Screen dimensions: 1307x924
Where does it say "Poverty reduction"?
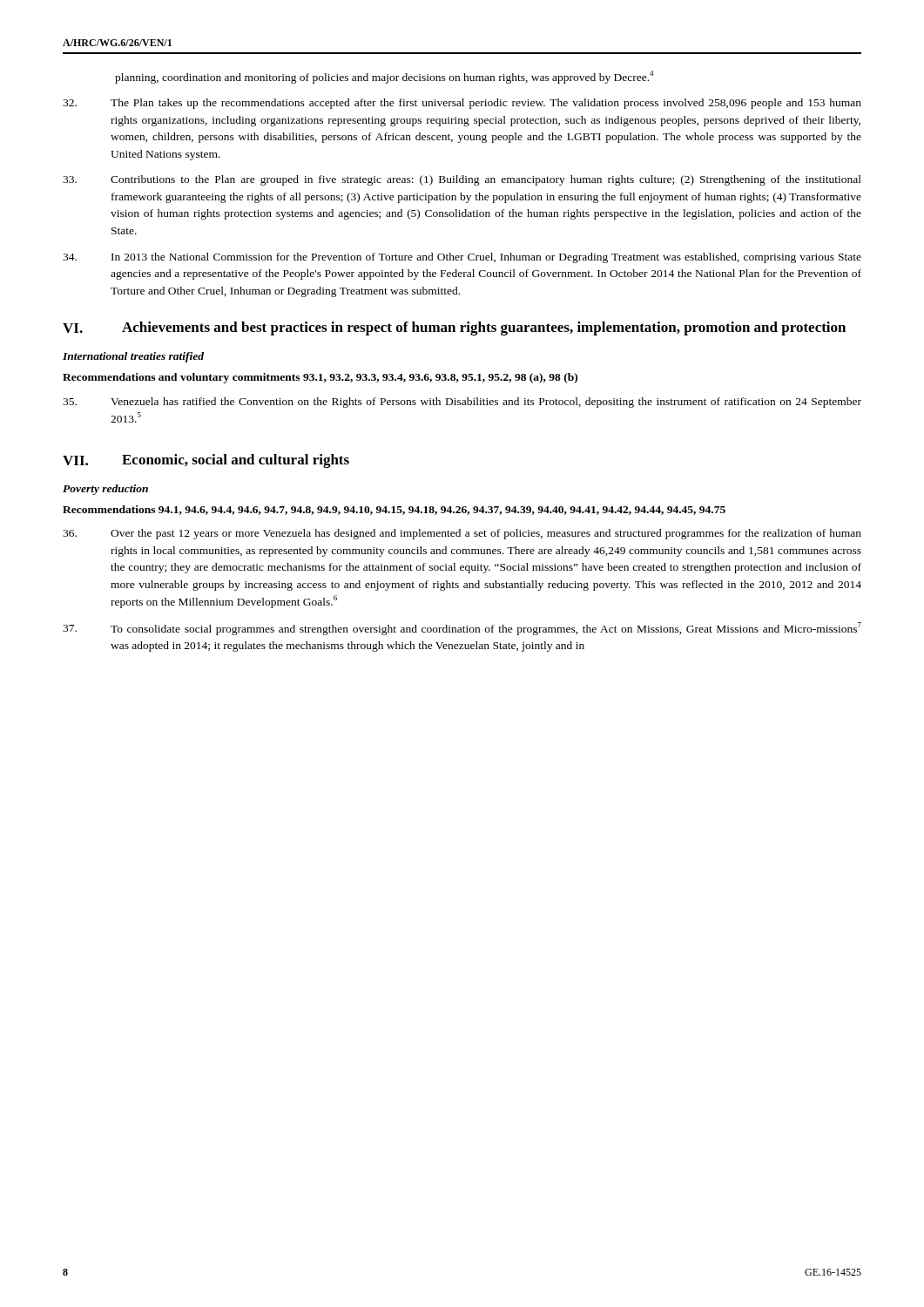click(106, 488)
